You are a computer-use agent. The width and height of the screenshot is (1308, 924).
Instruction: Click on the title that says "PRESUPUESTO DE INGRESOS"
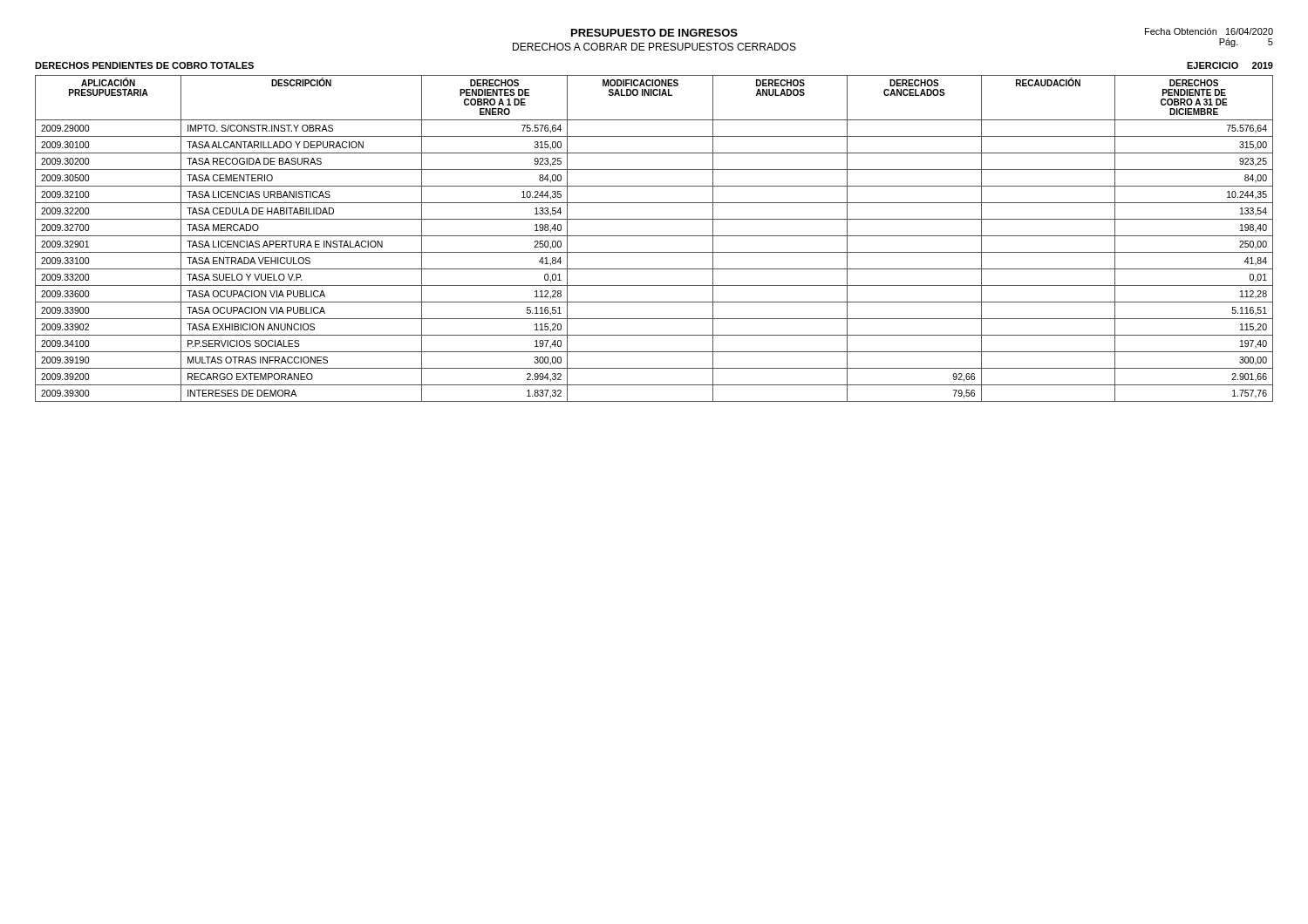(x=654, y=33)
